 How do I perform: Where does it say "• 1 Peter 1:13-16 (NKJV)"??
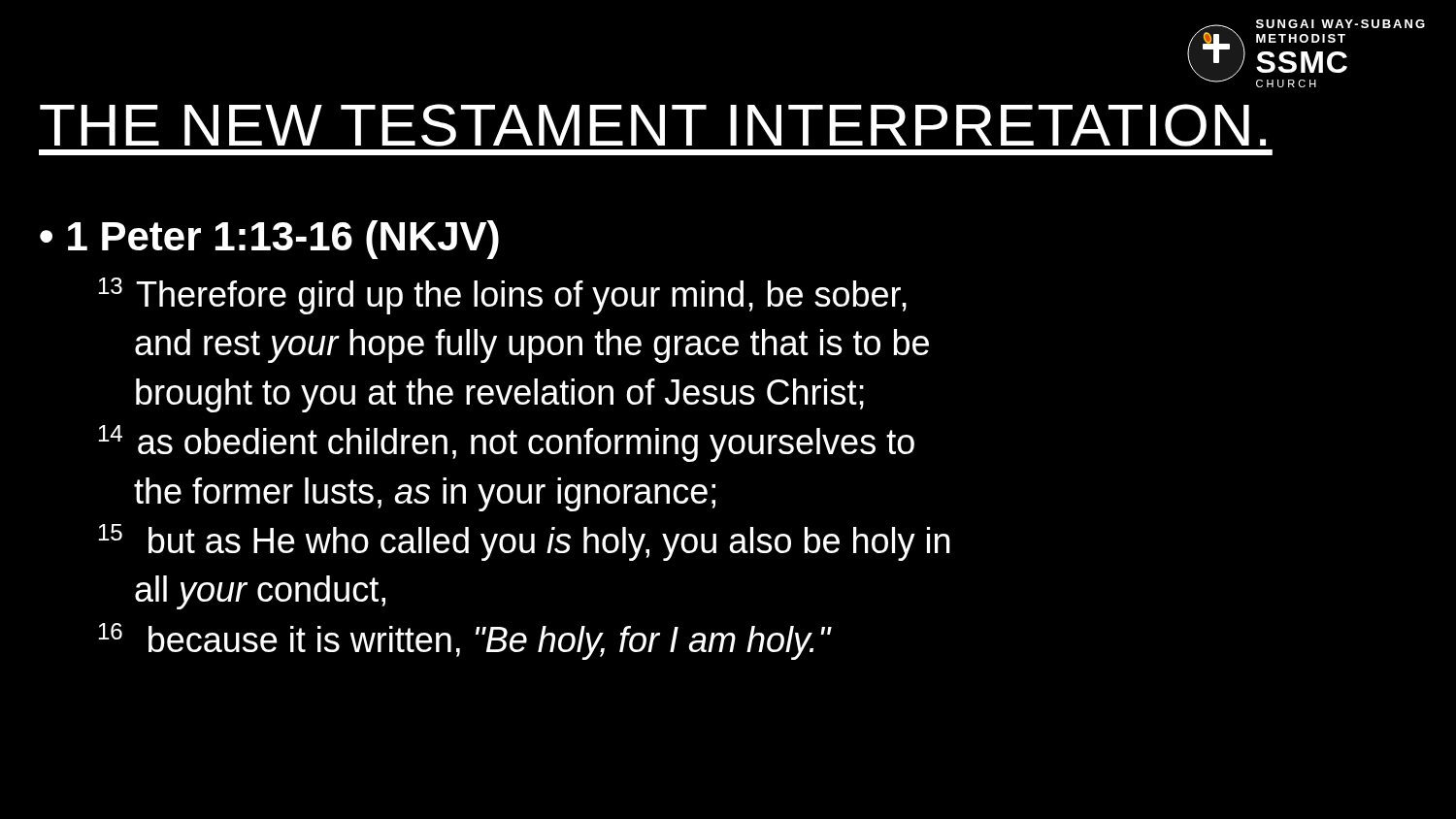pyautogui.click(x=270, y=237)
